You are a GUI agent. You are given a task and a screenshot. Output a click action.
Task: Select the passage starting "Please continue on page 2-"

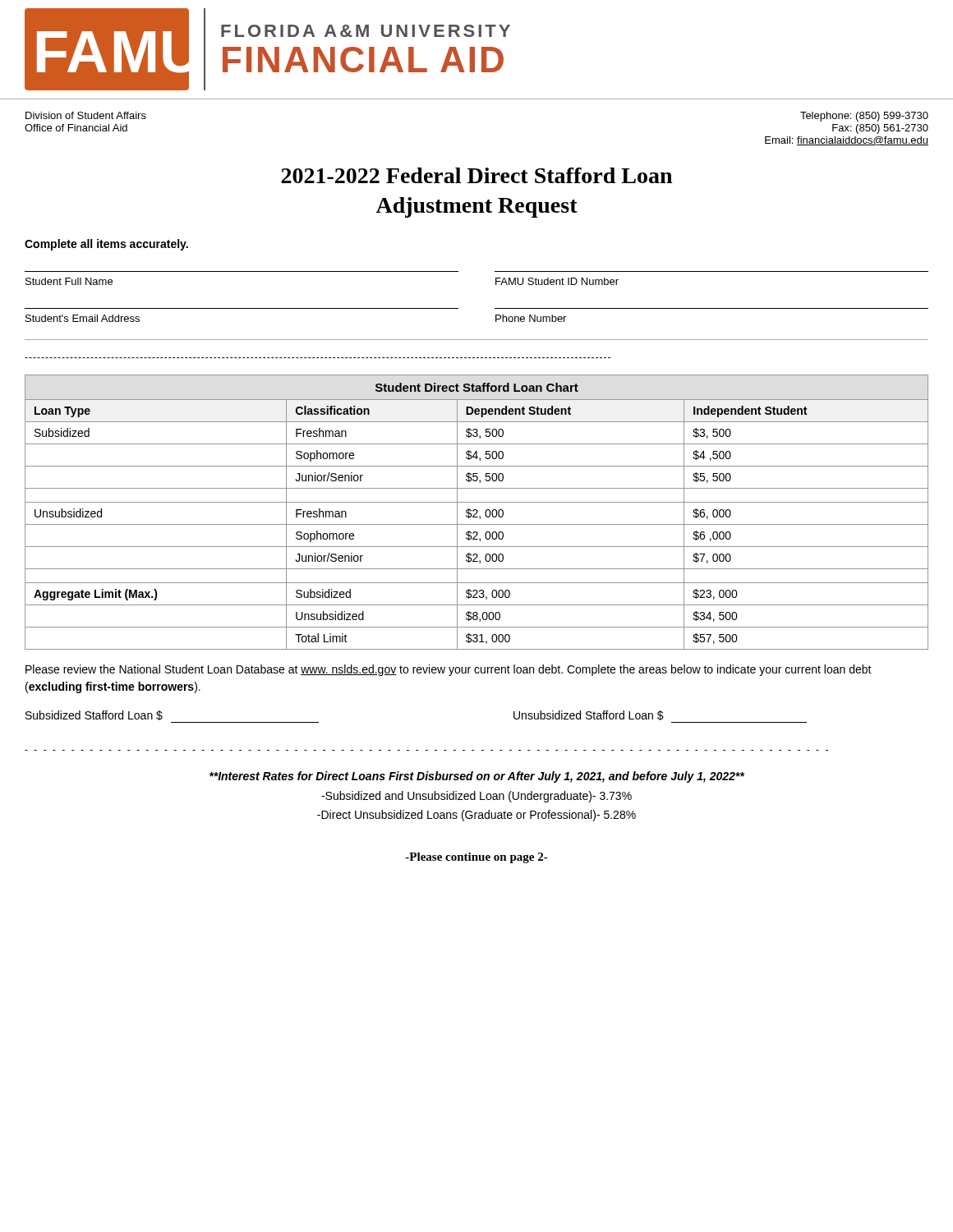(476, 857)
